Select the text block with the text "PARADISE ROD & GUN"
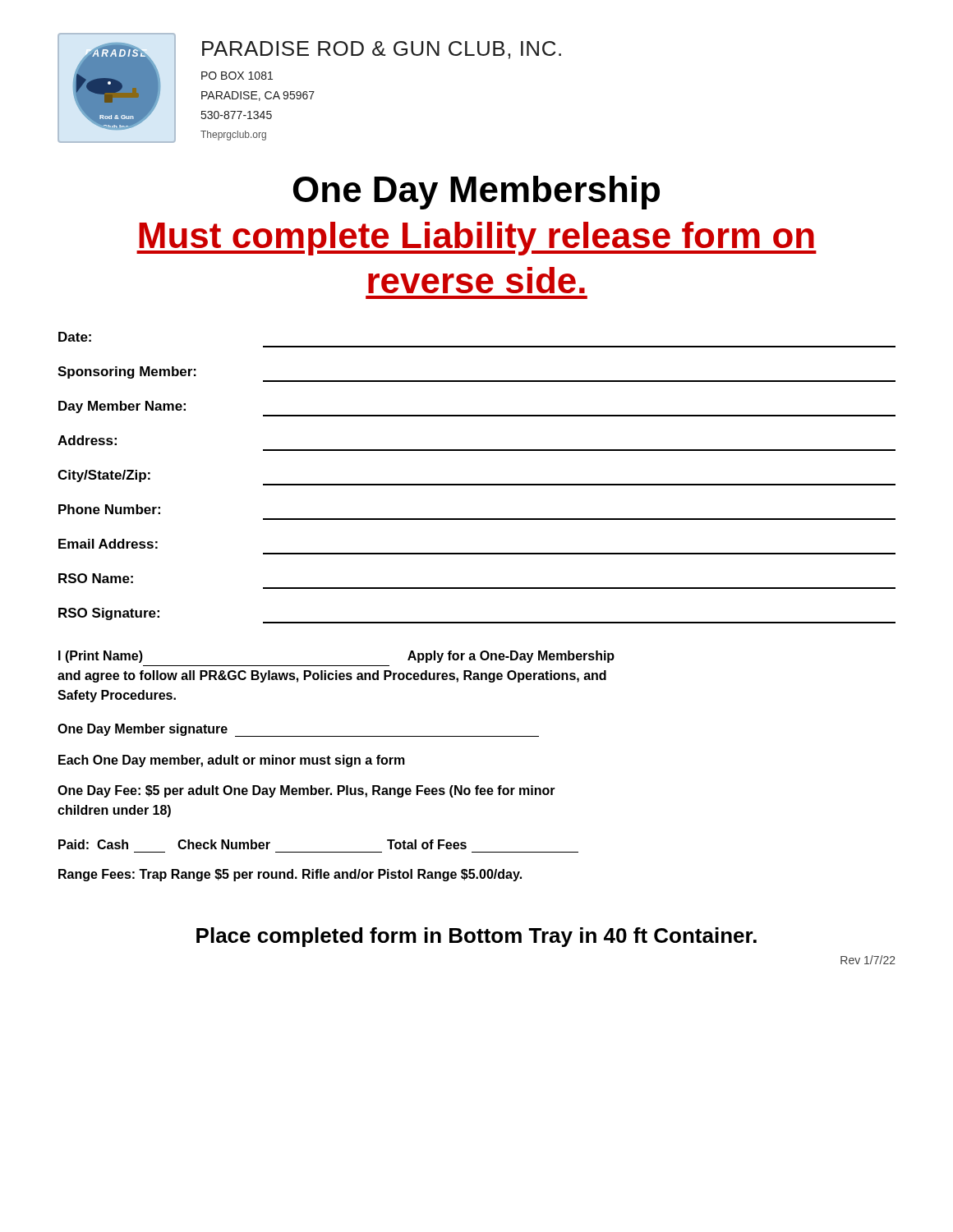This screenshot has width=953, height=1232. pos(382,50)
